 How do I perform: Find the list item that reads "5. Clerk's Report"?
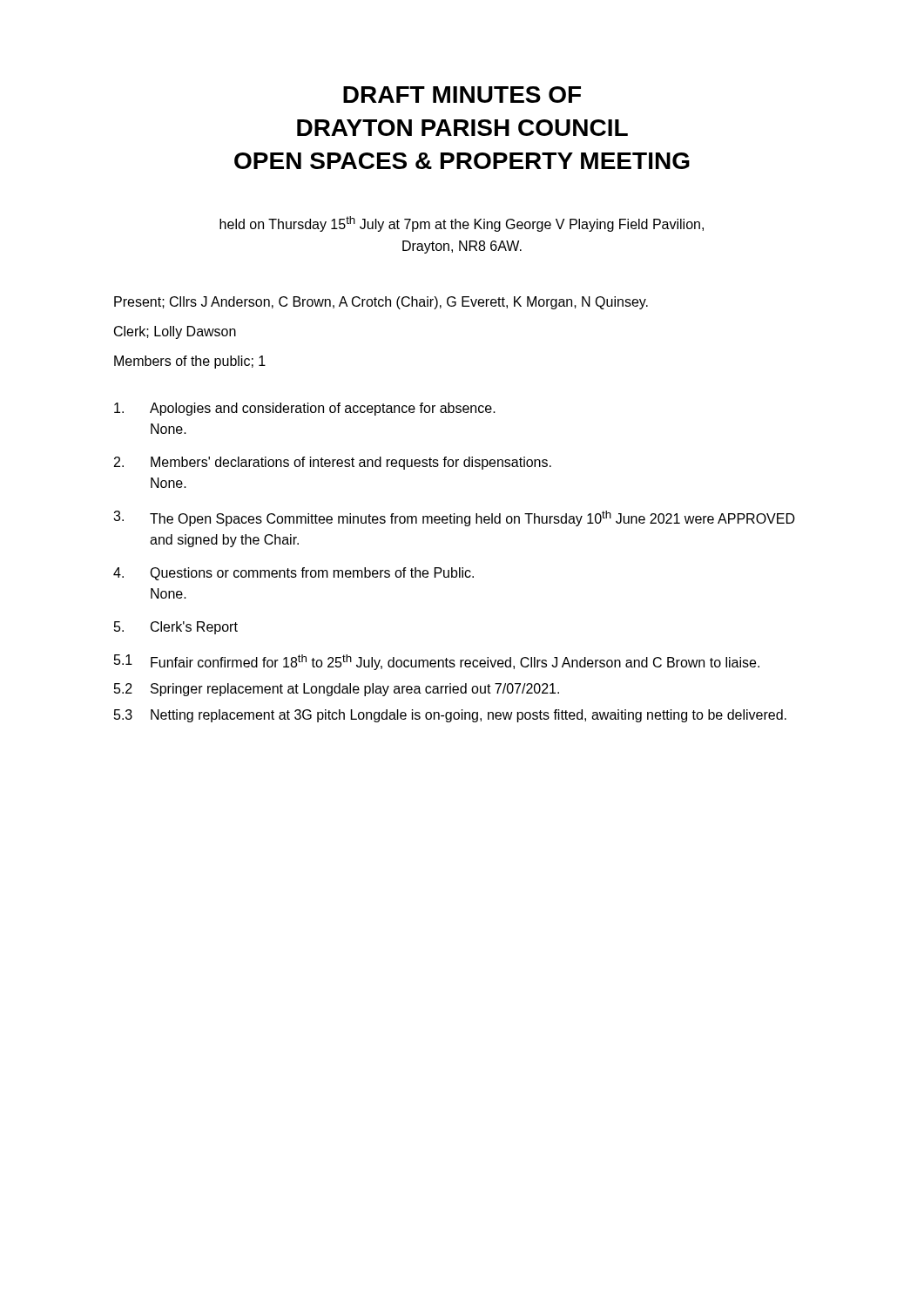pyautogui.click(x=176, y=628)
